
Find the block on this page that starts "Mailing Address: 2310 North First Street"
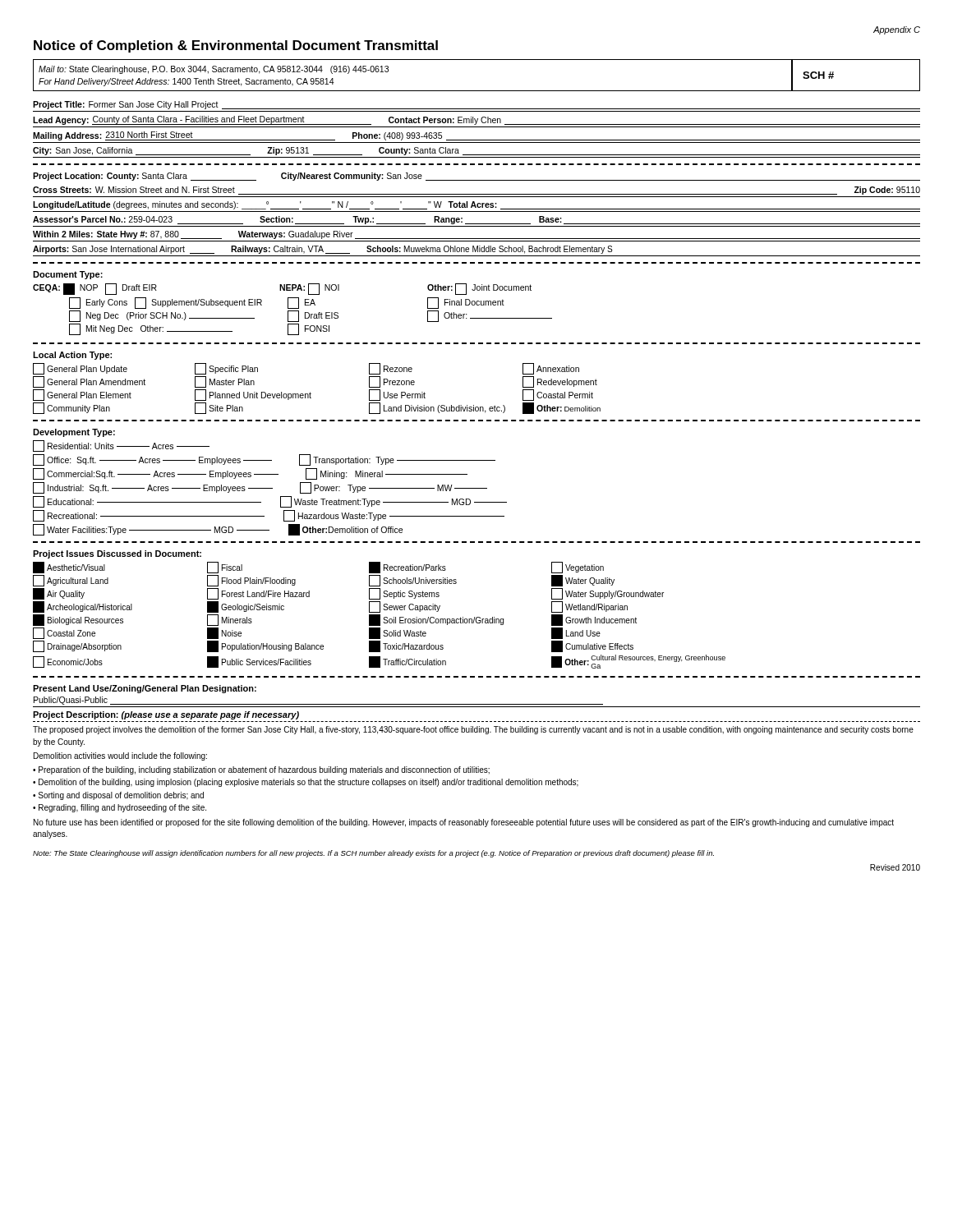pyautogui.click(x=476, y=135)
